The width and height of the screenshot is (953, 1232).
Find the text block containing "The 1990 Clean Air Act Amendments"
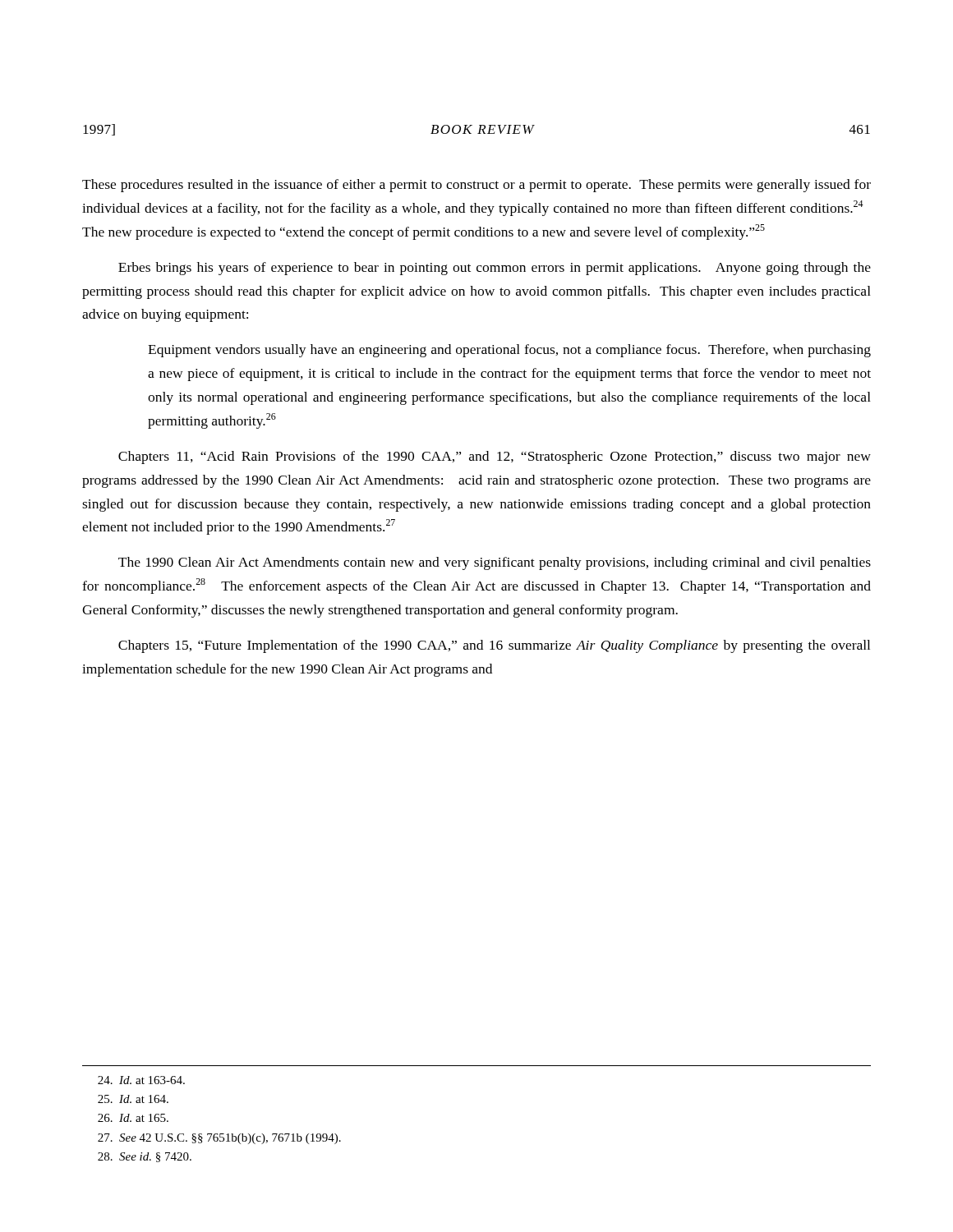[x=476, y=586]
